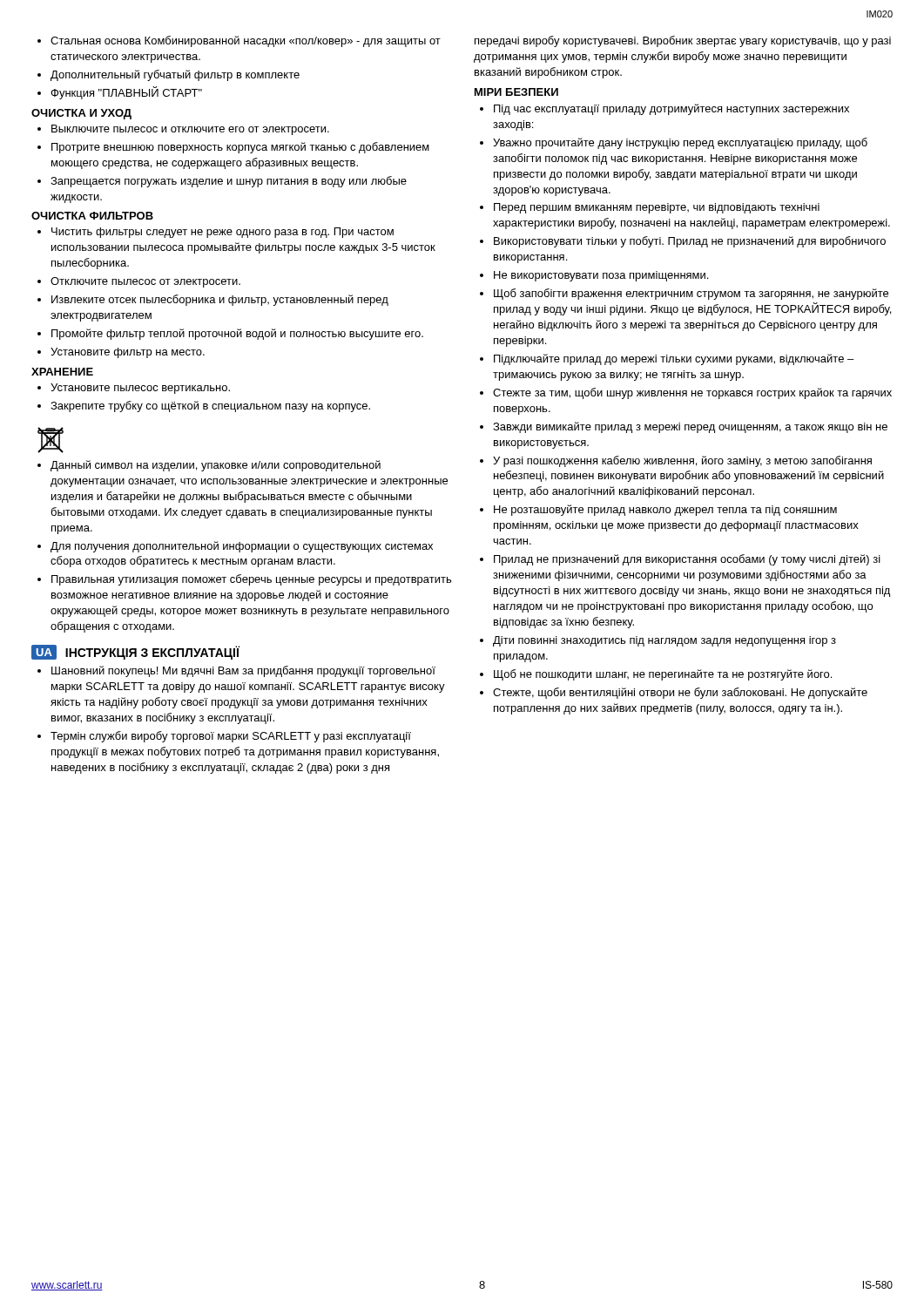Find the passage starting "Правильная утилизация поможет сберечь"
This screenshot has width=924, height=1307.
254,603
